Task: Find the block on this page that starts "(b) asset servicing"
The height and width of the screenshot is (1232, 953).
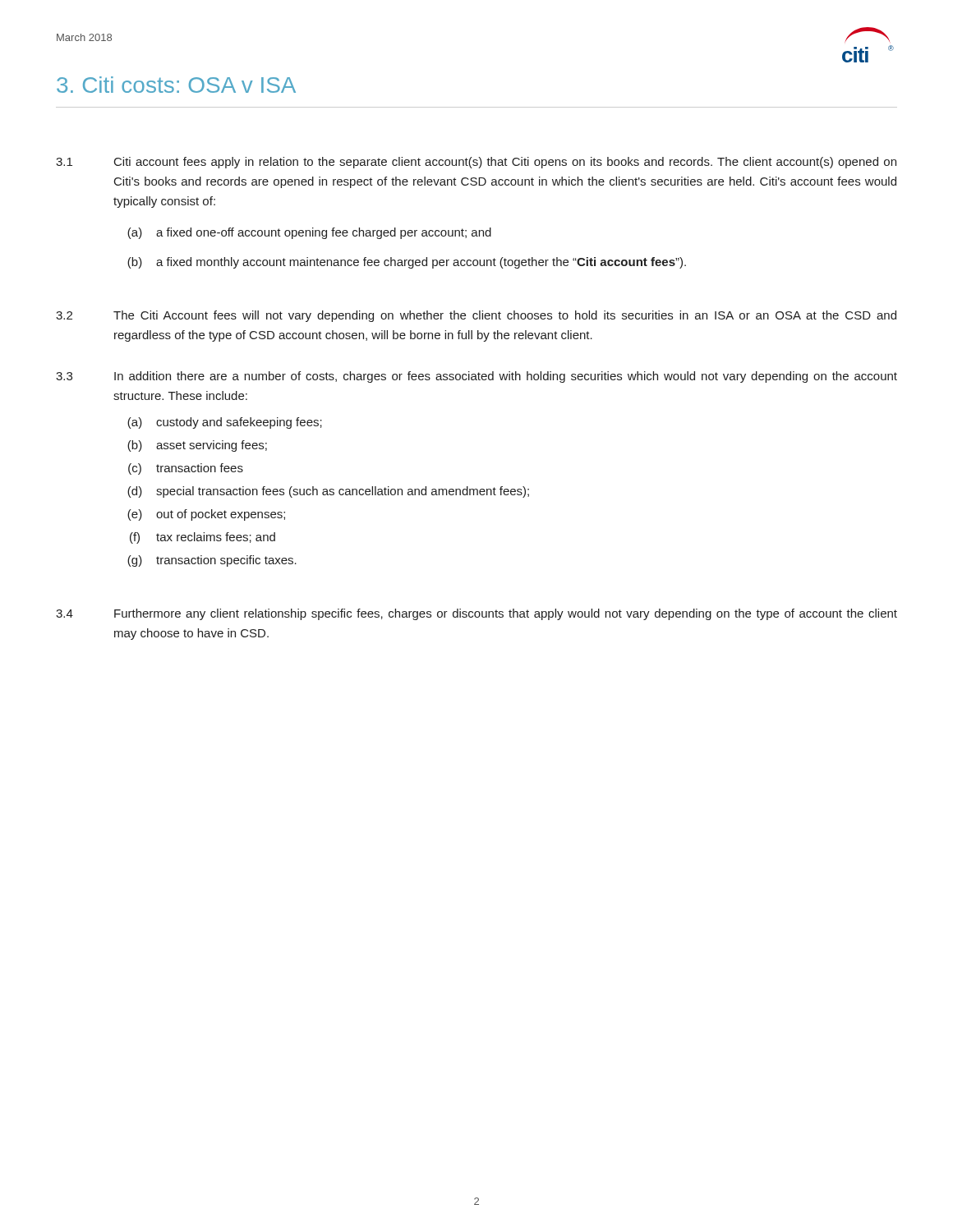Action: coord(197,446)
